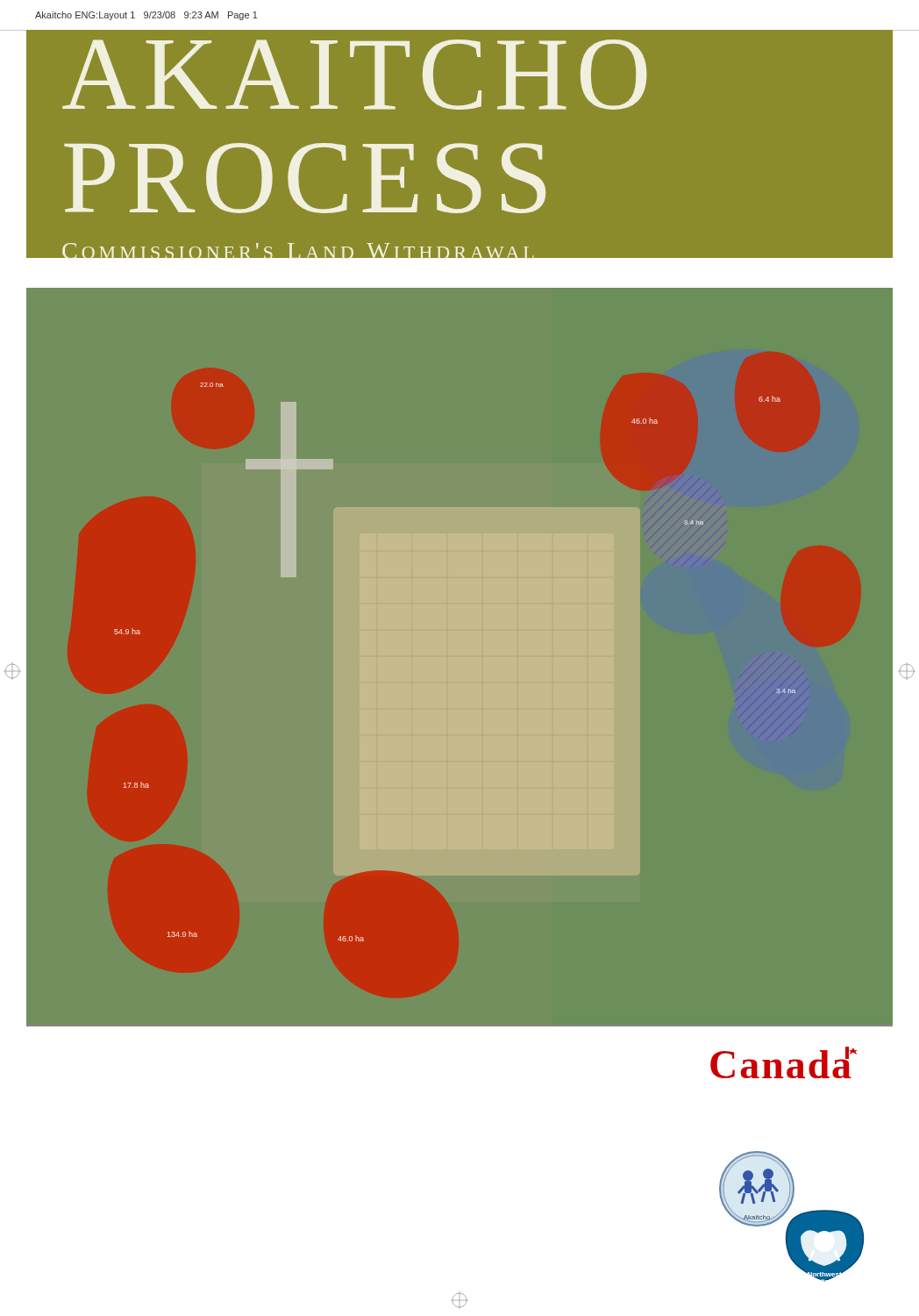Find the map
The height and width of the screenshot is (1316, 919).
click(460, 656)
